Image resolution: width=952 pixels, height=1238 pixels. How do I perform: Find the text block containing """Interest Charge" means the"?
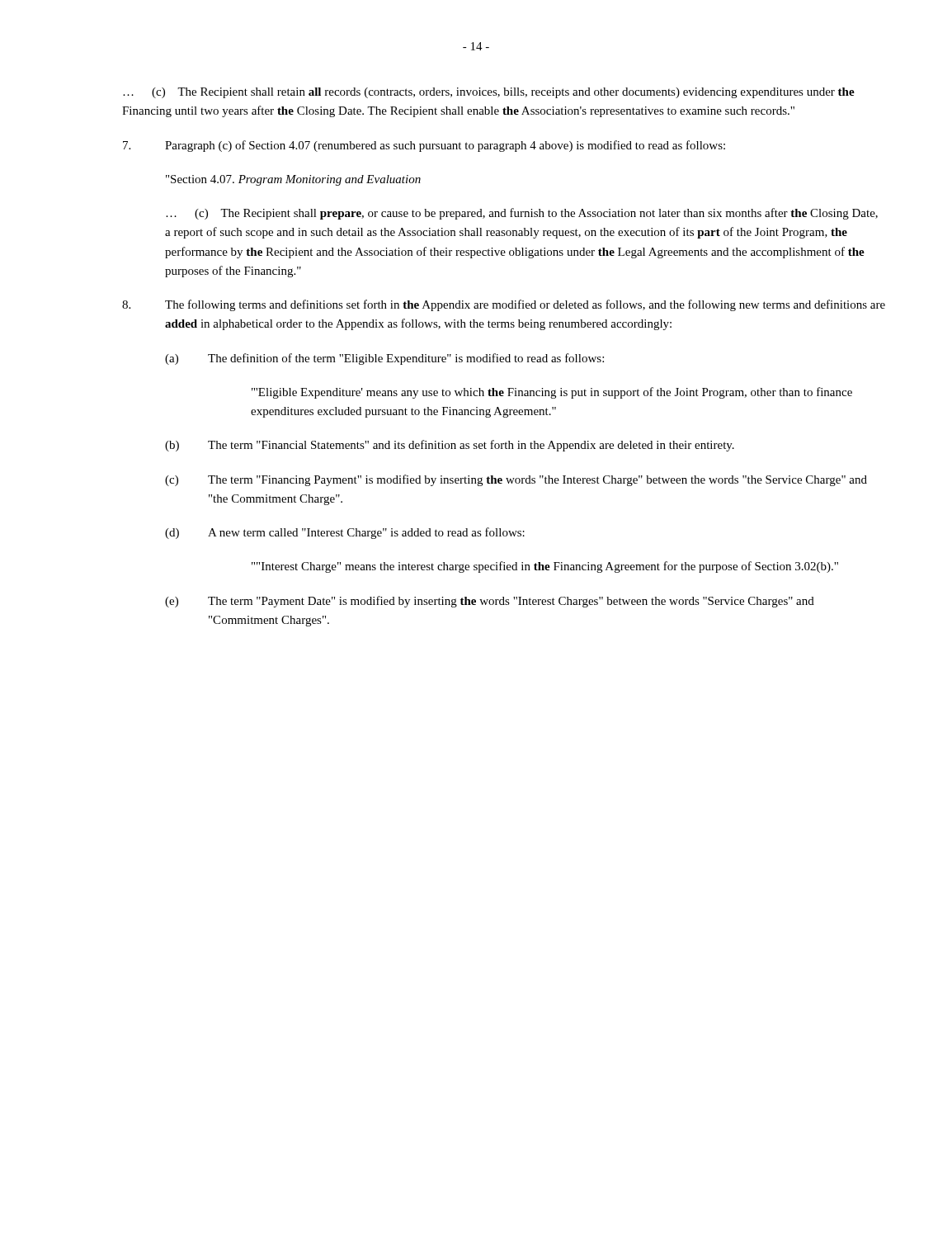click(545, 566)
